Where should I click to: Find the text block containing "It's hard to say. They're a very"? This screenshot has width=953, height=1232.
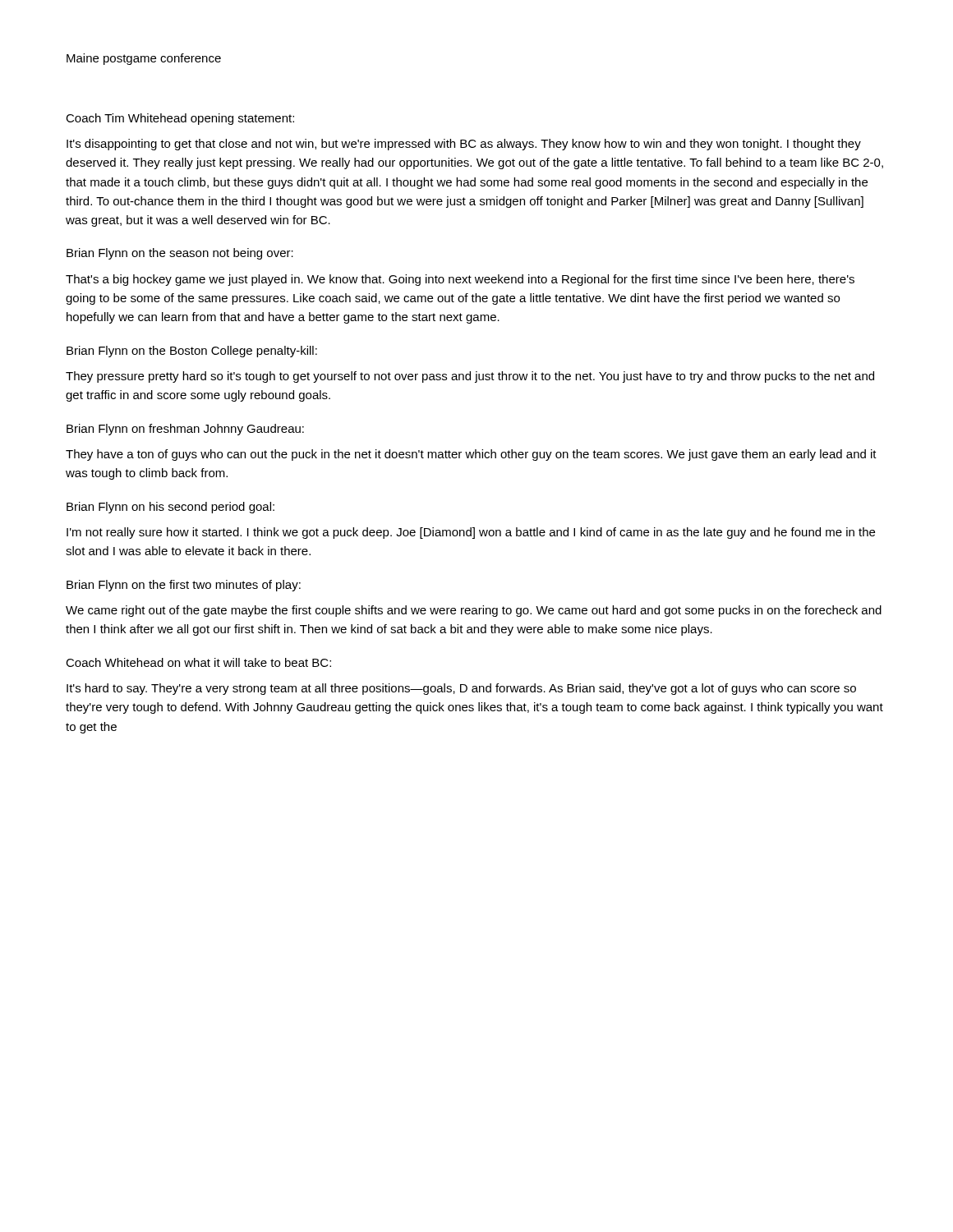point(474,707)
